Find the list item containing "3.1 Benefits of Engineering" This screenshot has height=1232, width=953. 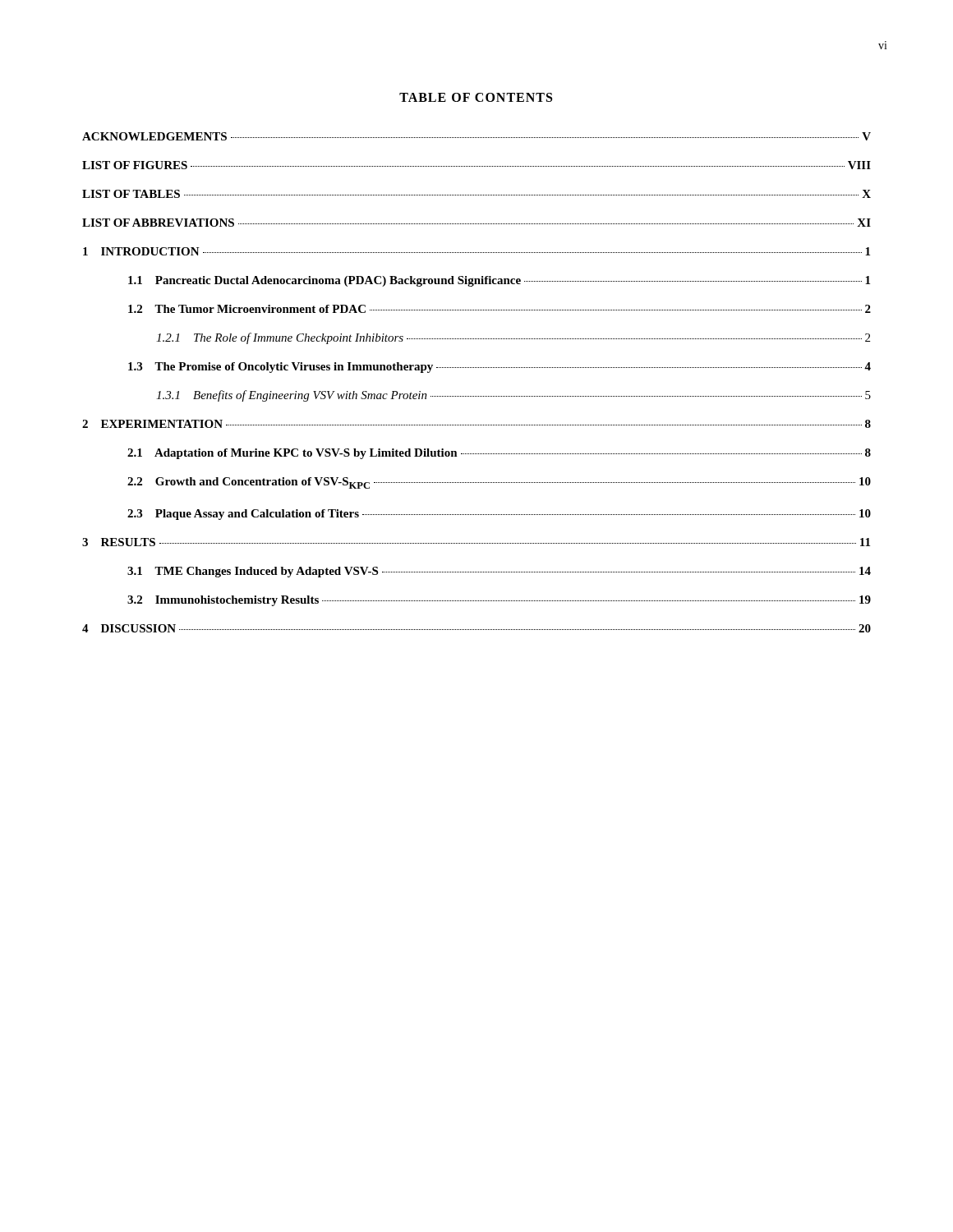click(x=513, y=395)
